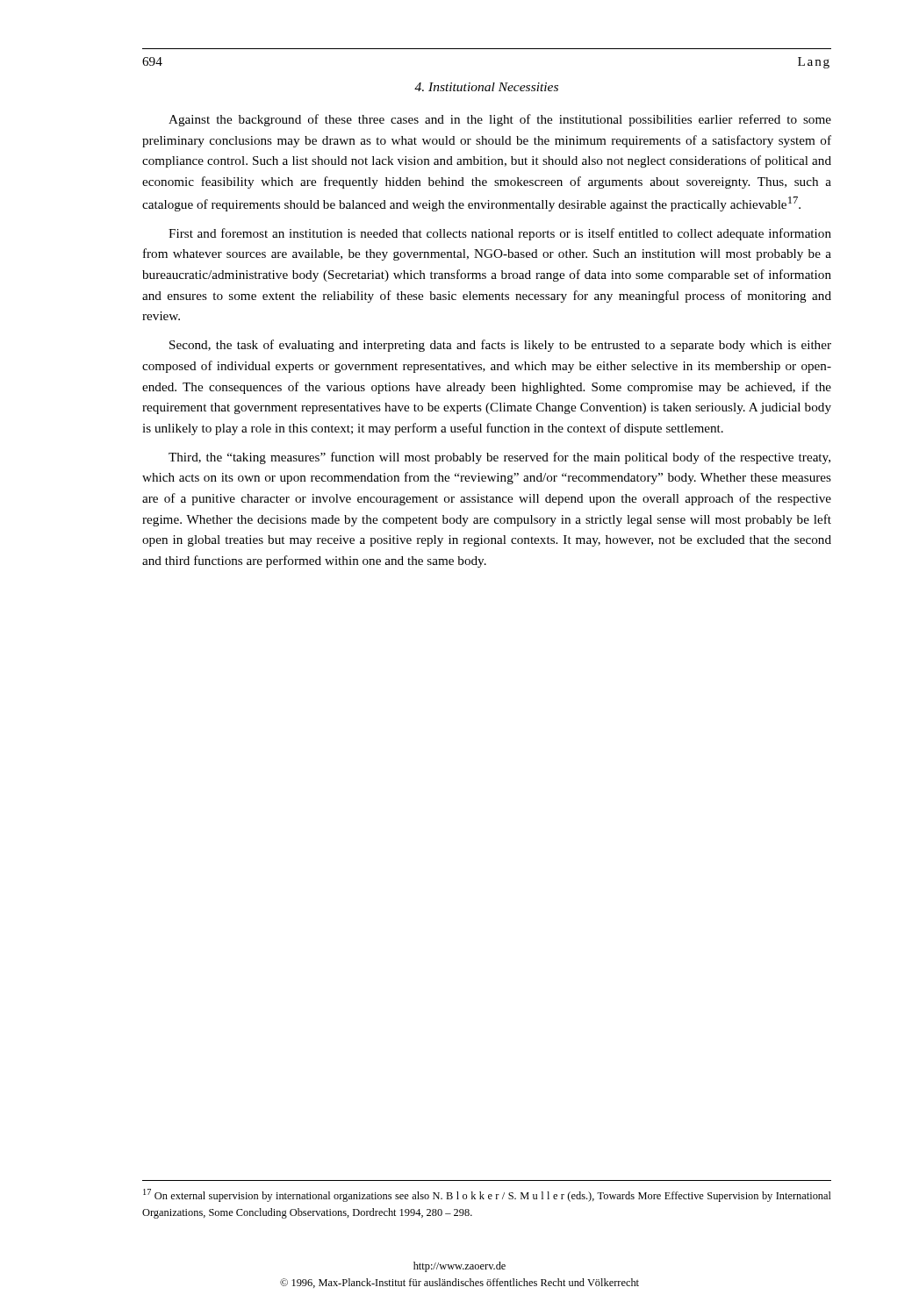919x1316 pixels.
Task: Select the text starting "Against the background of these"
Action: pyautogui.click(x=487, y=161)
